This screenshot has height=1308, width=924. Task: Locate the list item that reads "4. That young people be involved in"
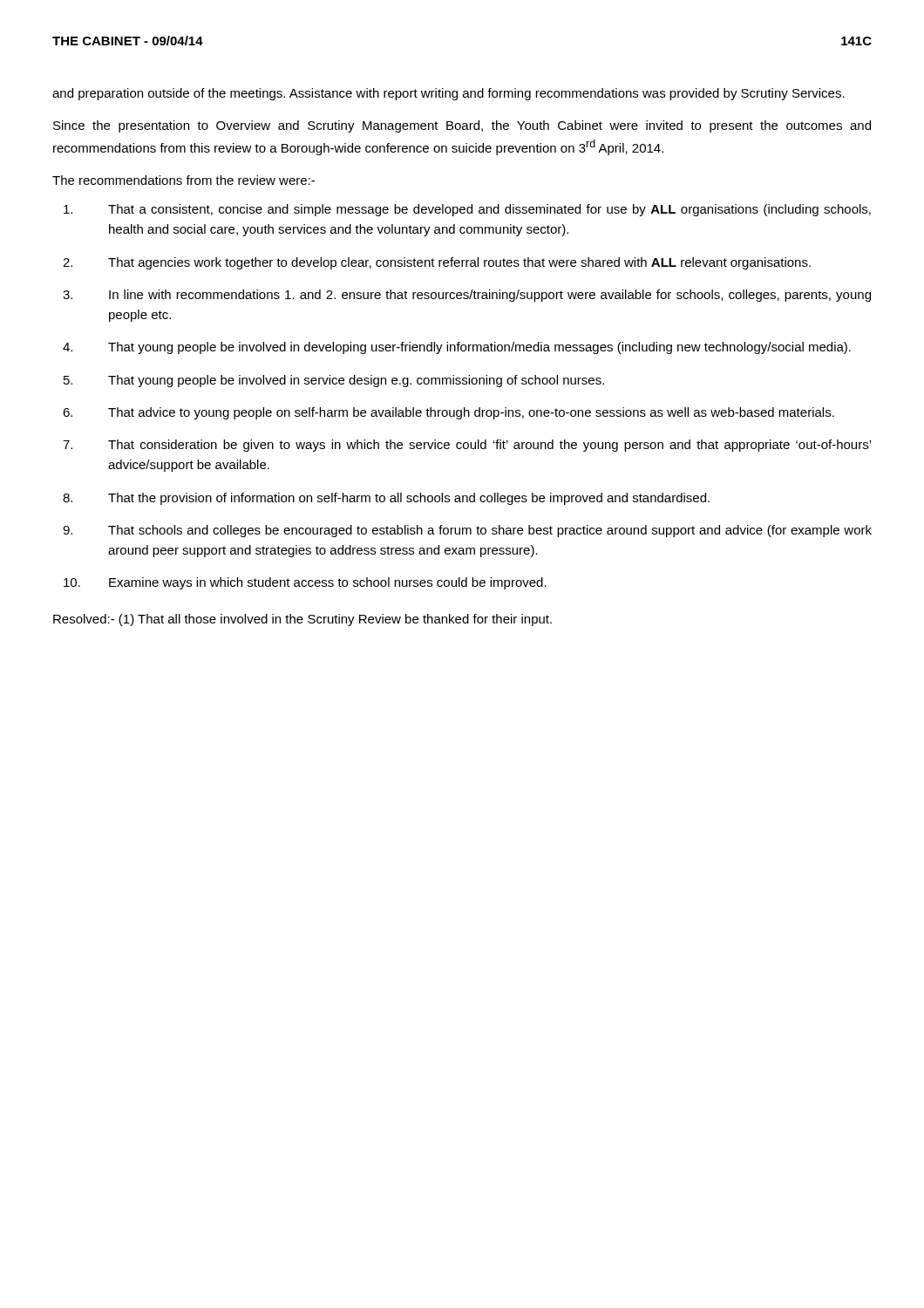click(x=462, y=347)
